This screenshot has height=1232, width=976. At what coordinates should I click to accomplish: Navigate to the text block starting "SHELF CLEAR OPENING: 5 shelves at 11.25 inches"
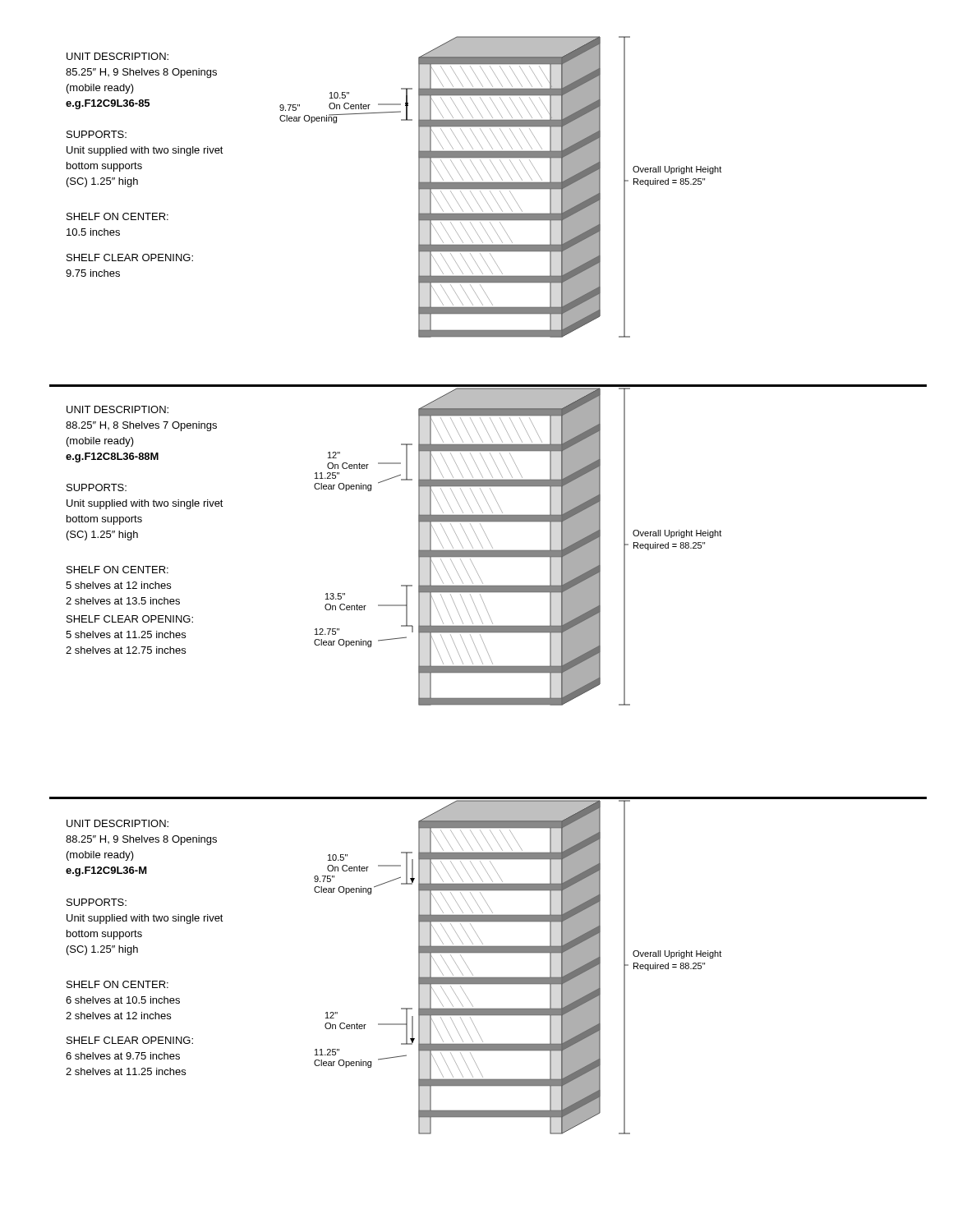pyautogui.click(x=130, y=634)
